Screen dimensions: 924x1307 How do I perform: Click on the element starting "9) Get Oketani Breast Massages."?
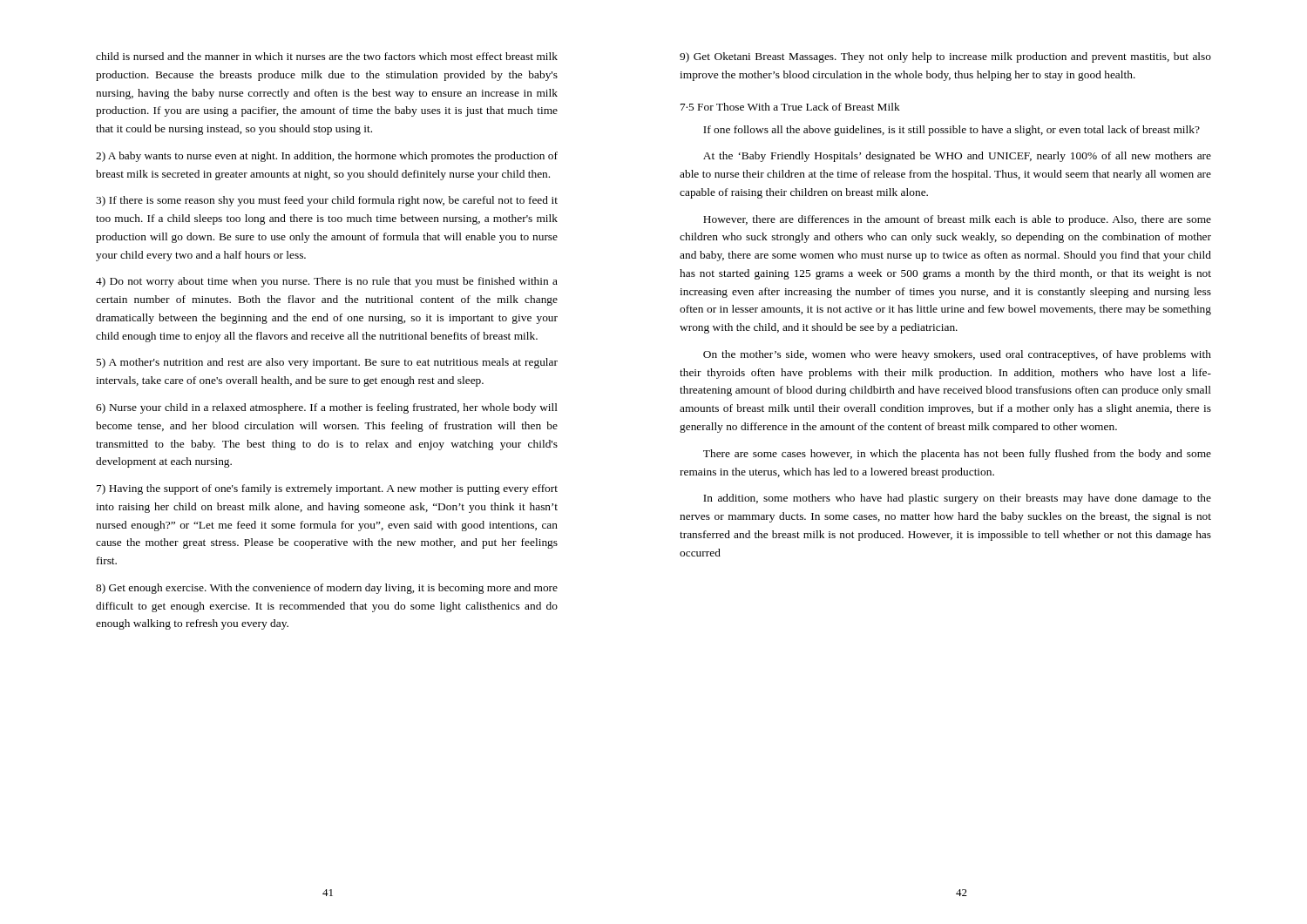point(945,65)
